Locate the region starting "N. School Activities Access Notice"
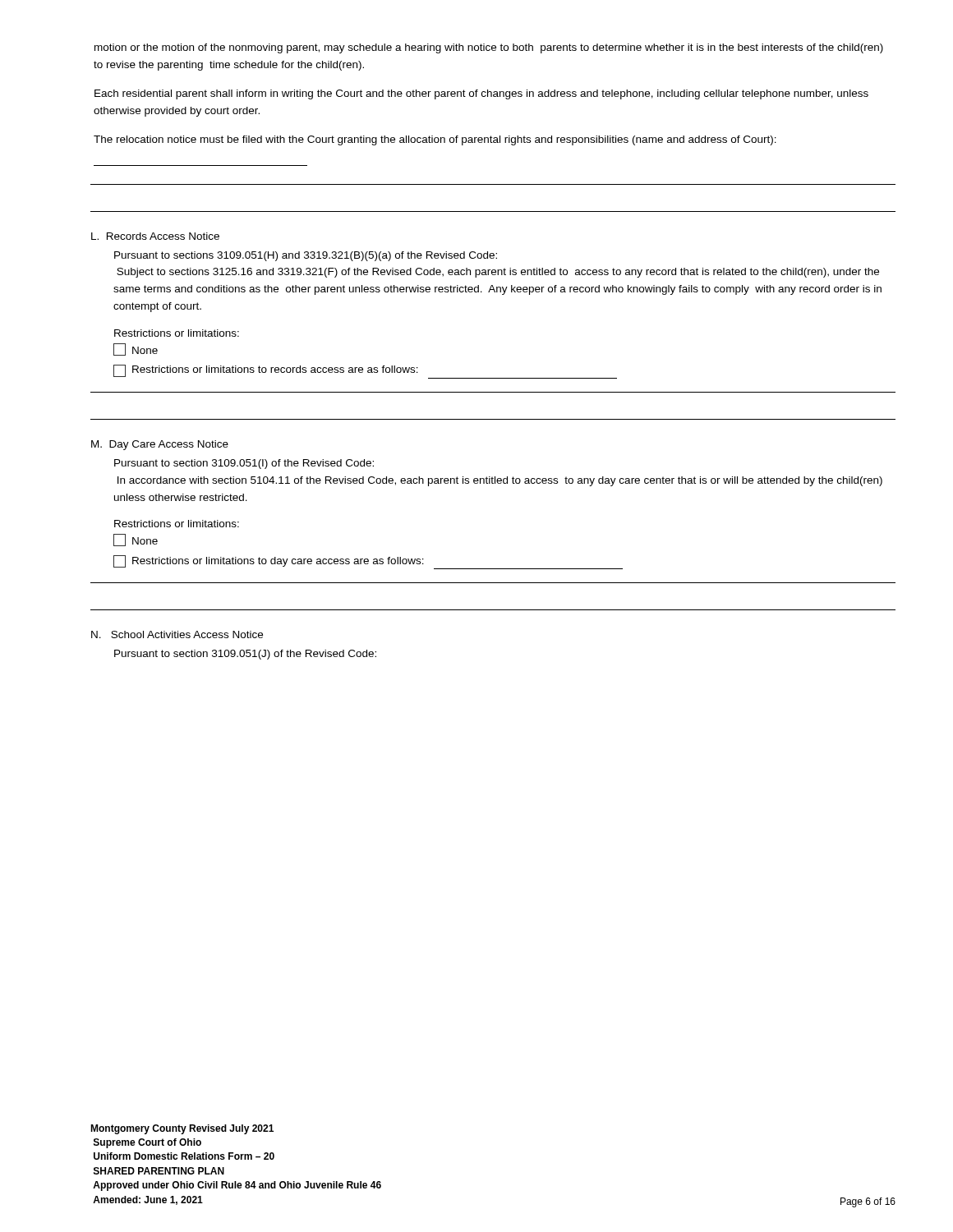Image resolution: width=953 pixels, height=1232 pixels. 177,634
